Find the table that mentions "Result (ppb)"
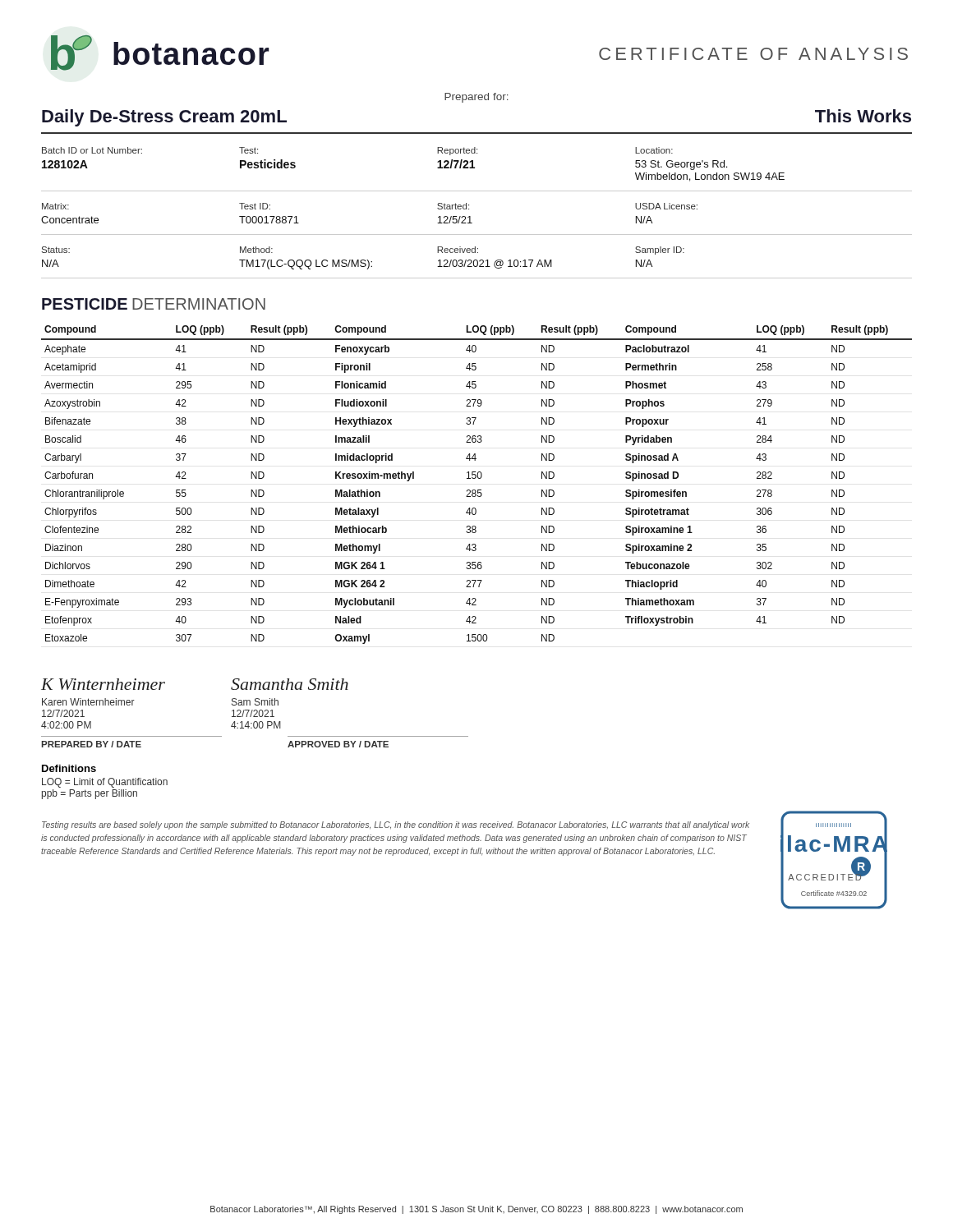 [476, 484]
